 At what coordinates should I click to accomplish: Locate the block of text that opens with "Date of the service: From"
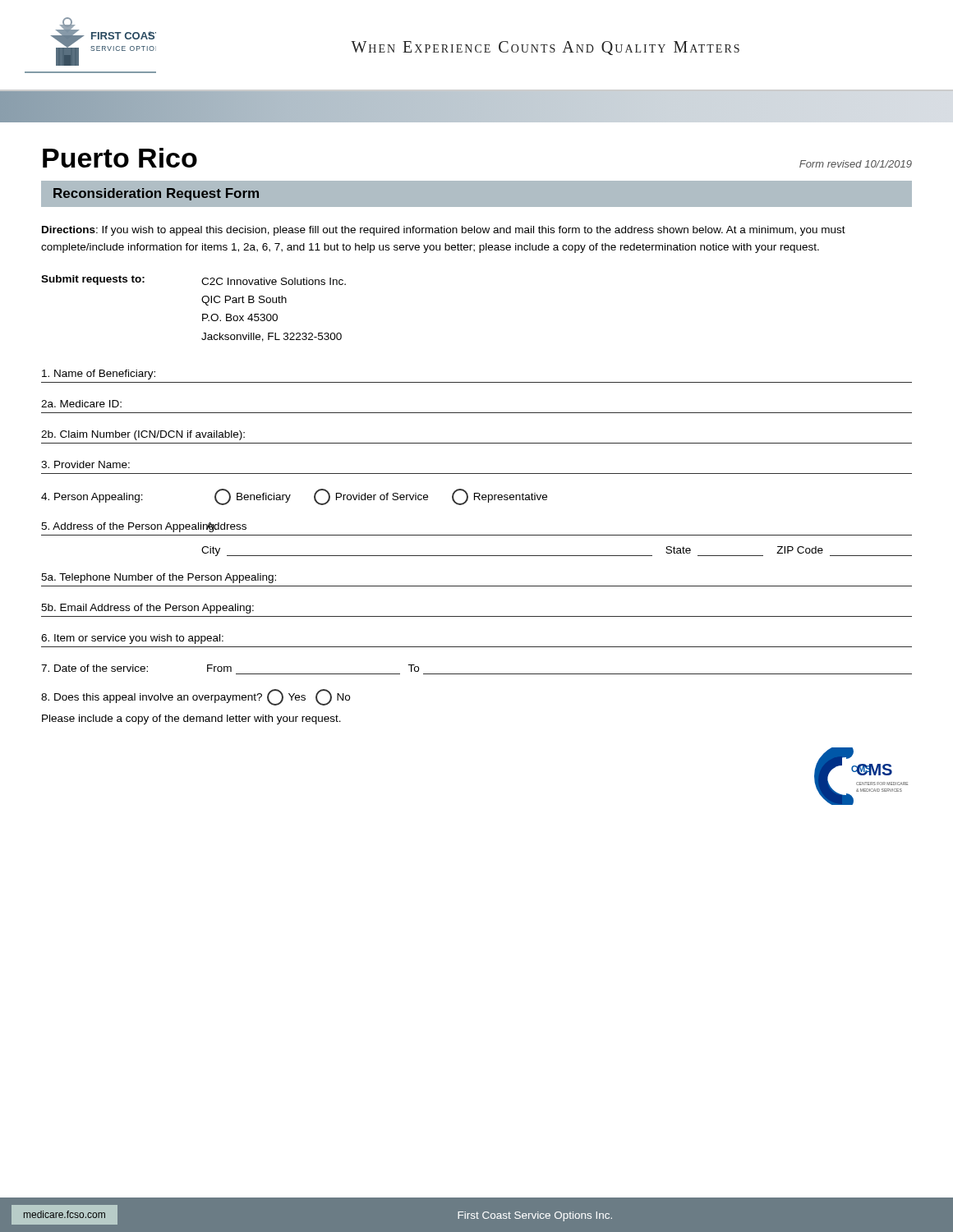pos(476,668)
